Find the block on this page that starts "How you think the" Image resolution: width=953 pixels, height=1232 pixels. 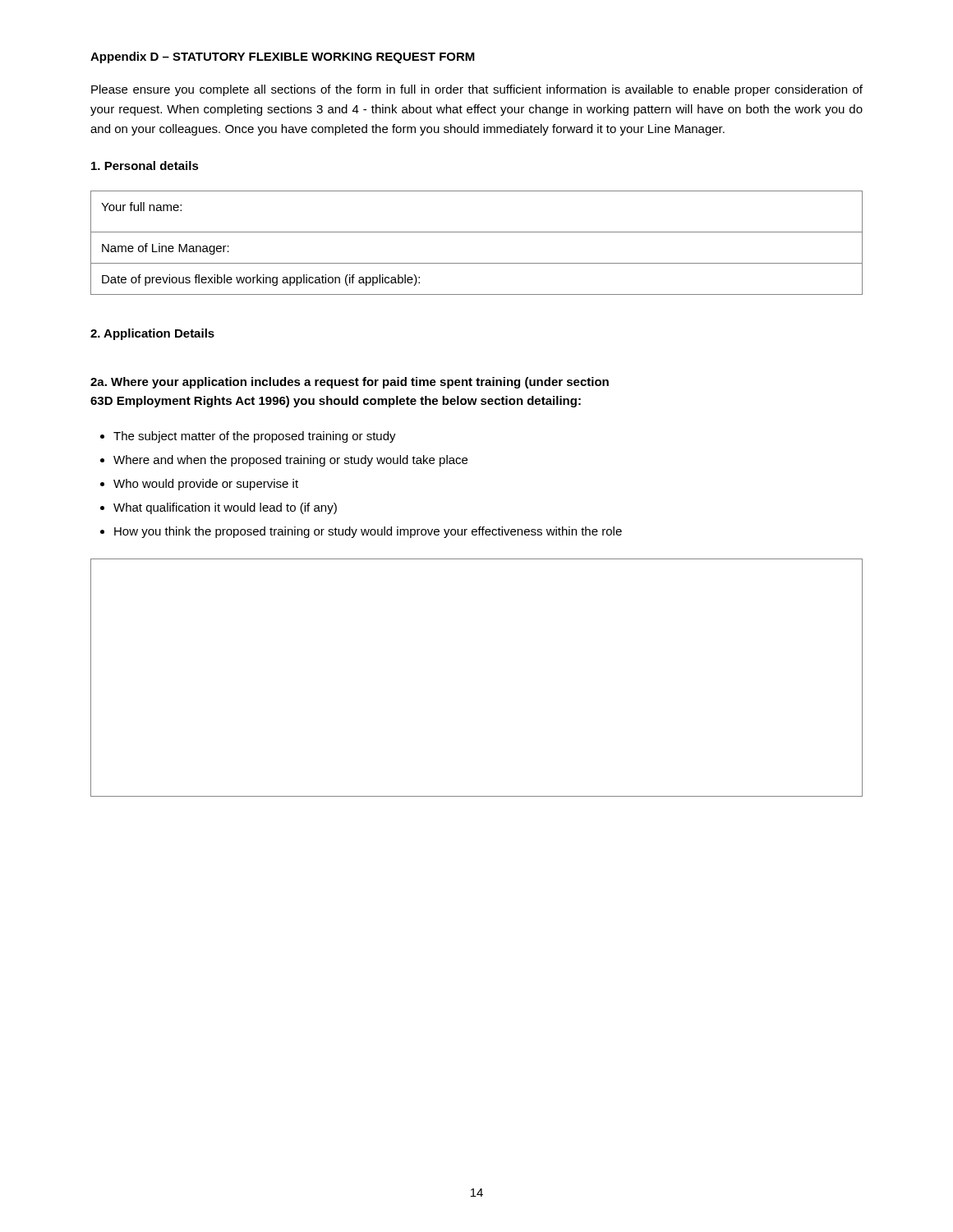(368, 531)
